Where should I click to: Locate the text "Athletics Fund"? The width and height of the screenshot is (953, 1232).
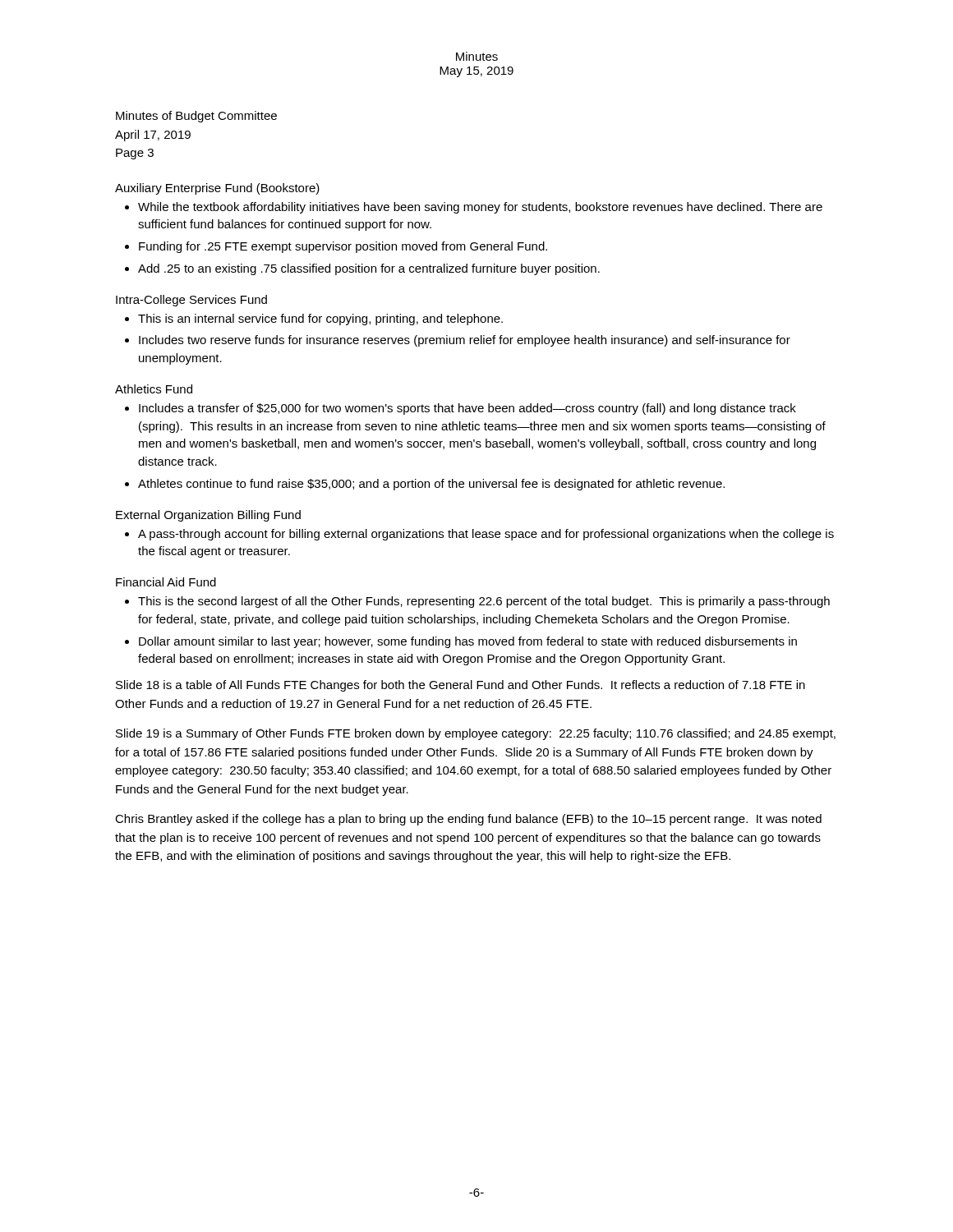tap(154, 389)
